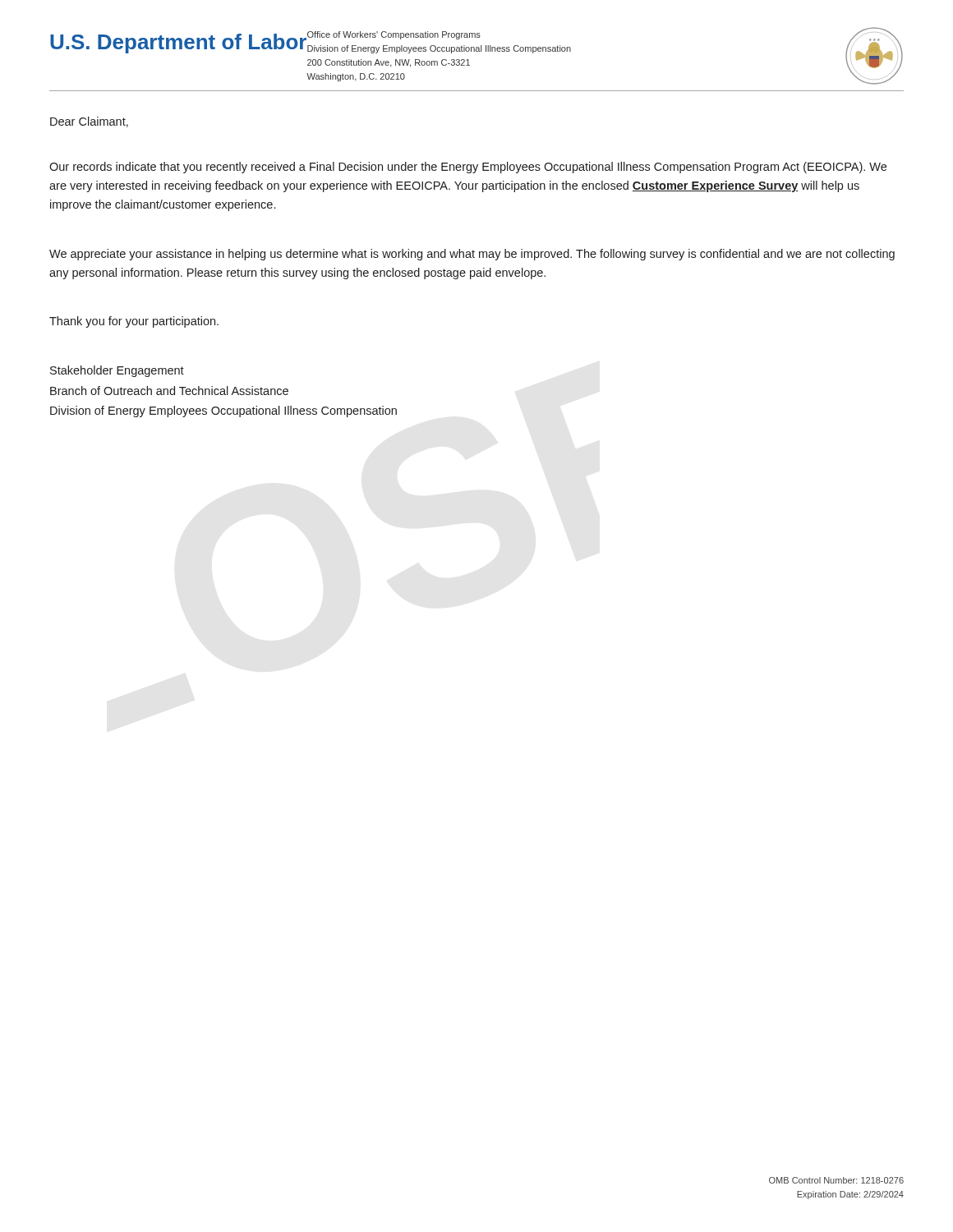Screen dimensions: 1232x953
Task: Click on the text block with the text "Our records indicate that you recently"
Action: click(x=468, y=186)
